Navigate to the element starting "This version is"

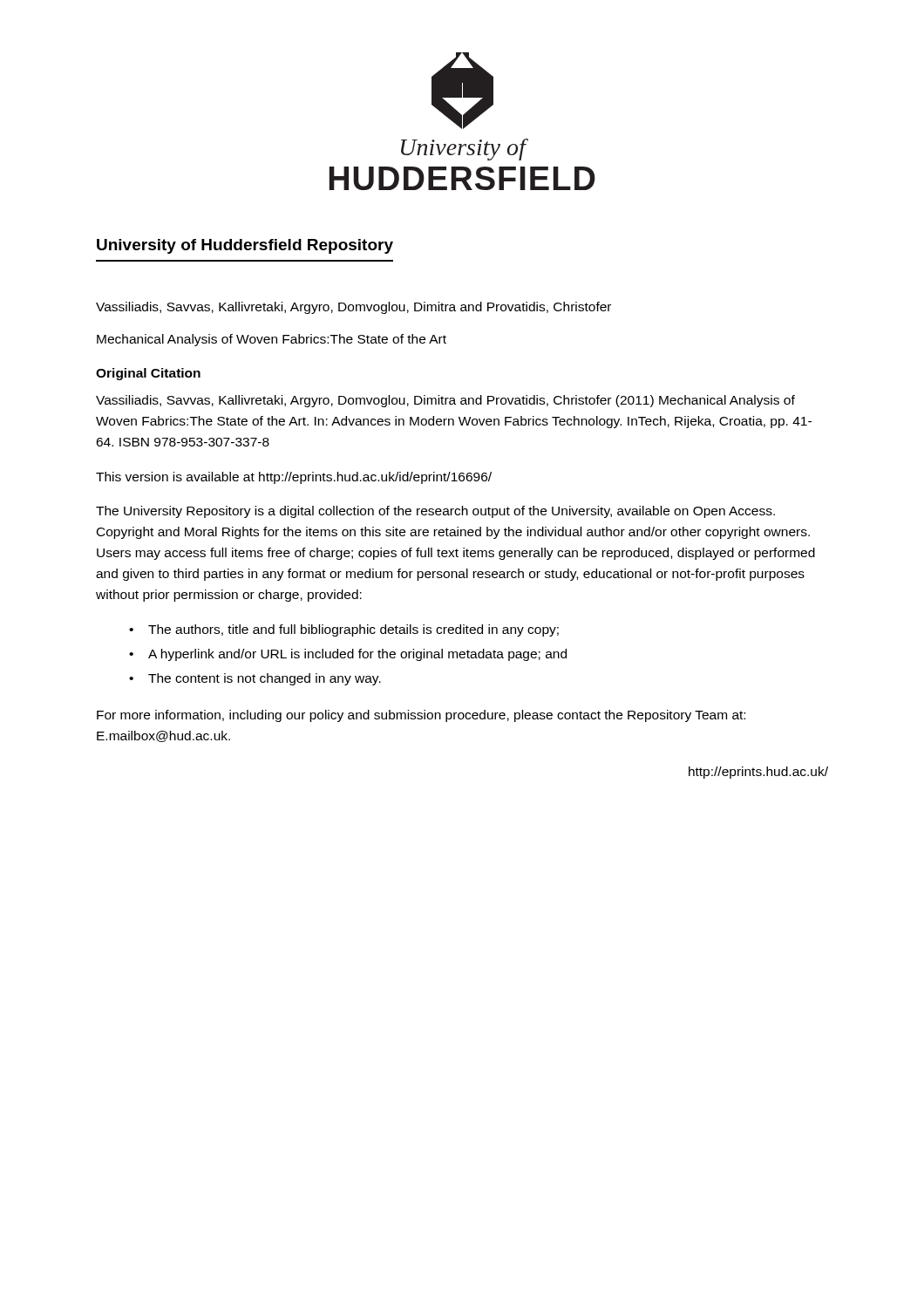294,476
